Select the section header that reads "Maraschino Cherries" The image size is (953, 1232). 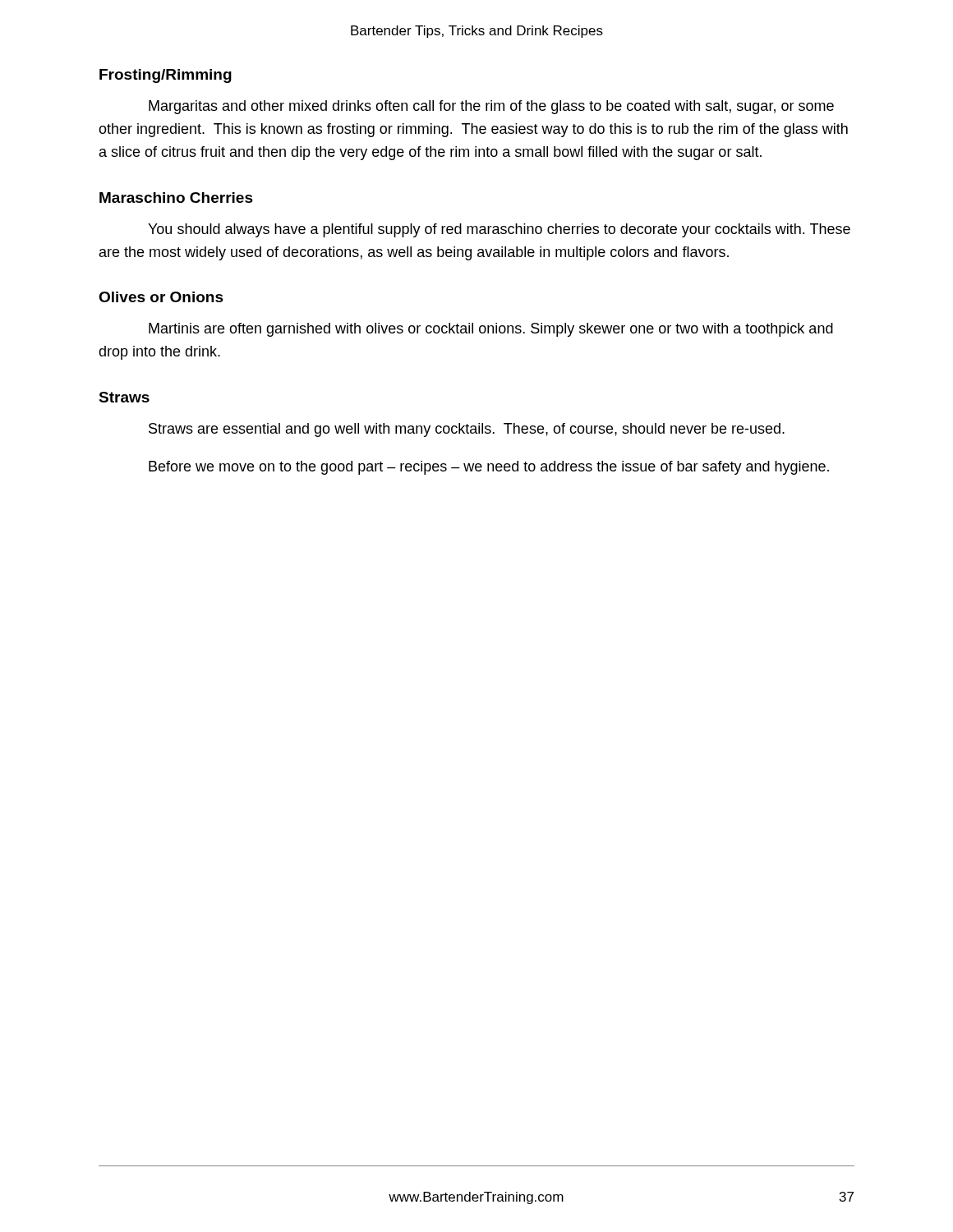176,197
